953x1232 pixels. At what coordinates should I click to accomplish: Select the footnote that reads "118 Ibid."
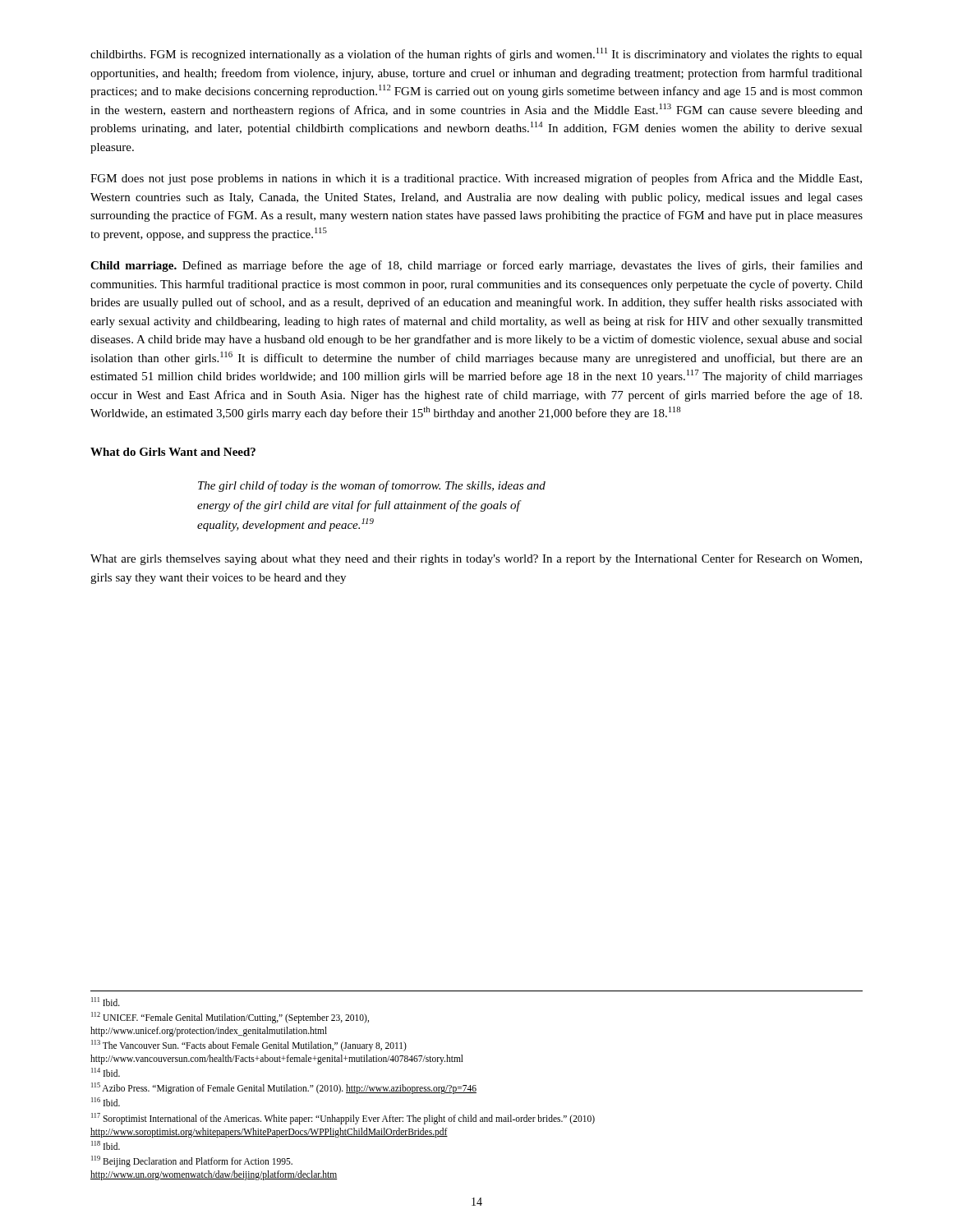click(x=105, y=1146)
